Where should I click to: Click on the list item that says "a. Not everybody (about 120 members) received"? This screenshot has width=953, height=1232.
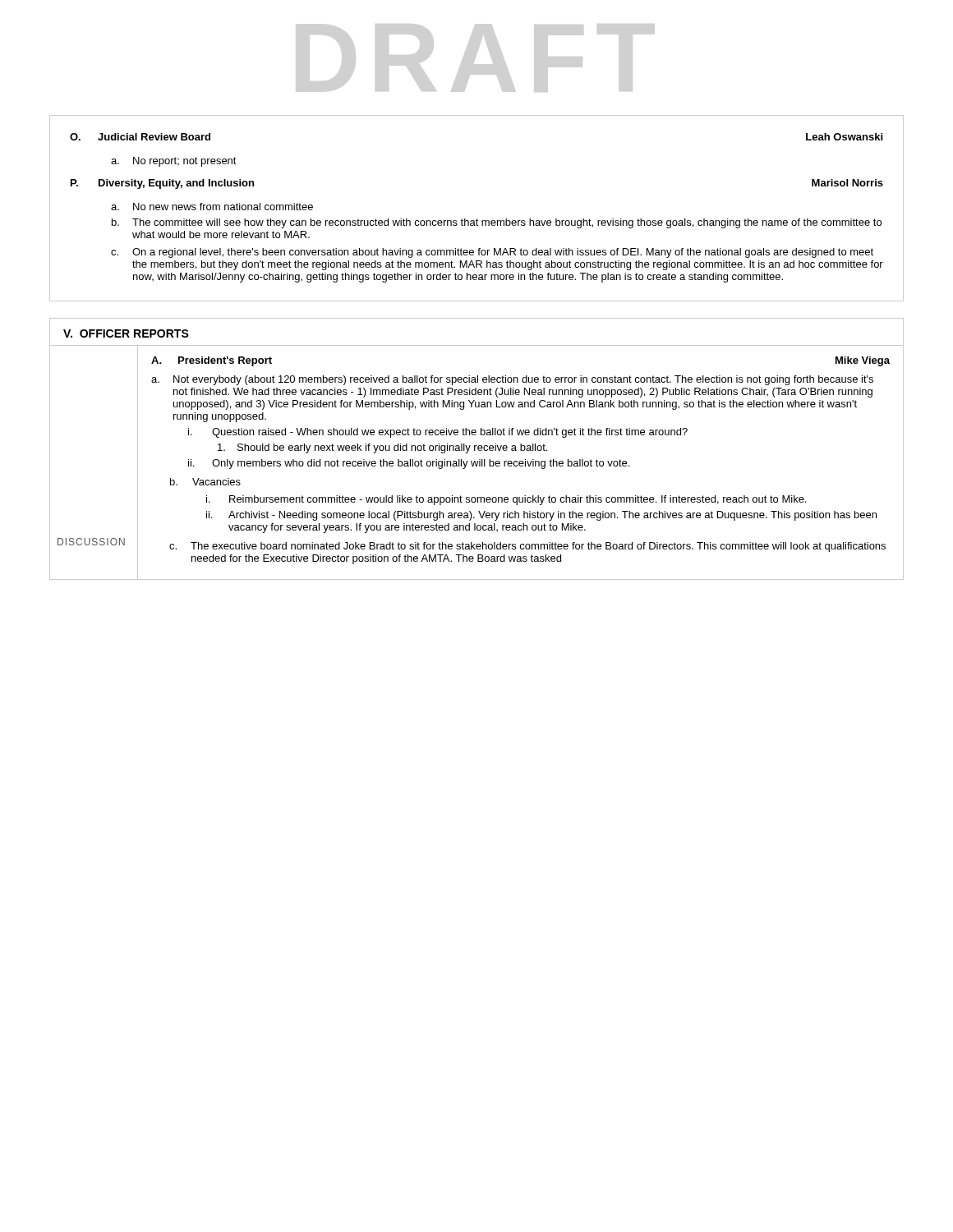[520, 398]
